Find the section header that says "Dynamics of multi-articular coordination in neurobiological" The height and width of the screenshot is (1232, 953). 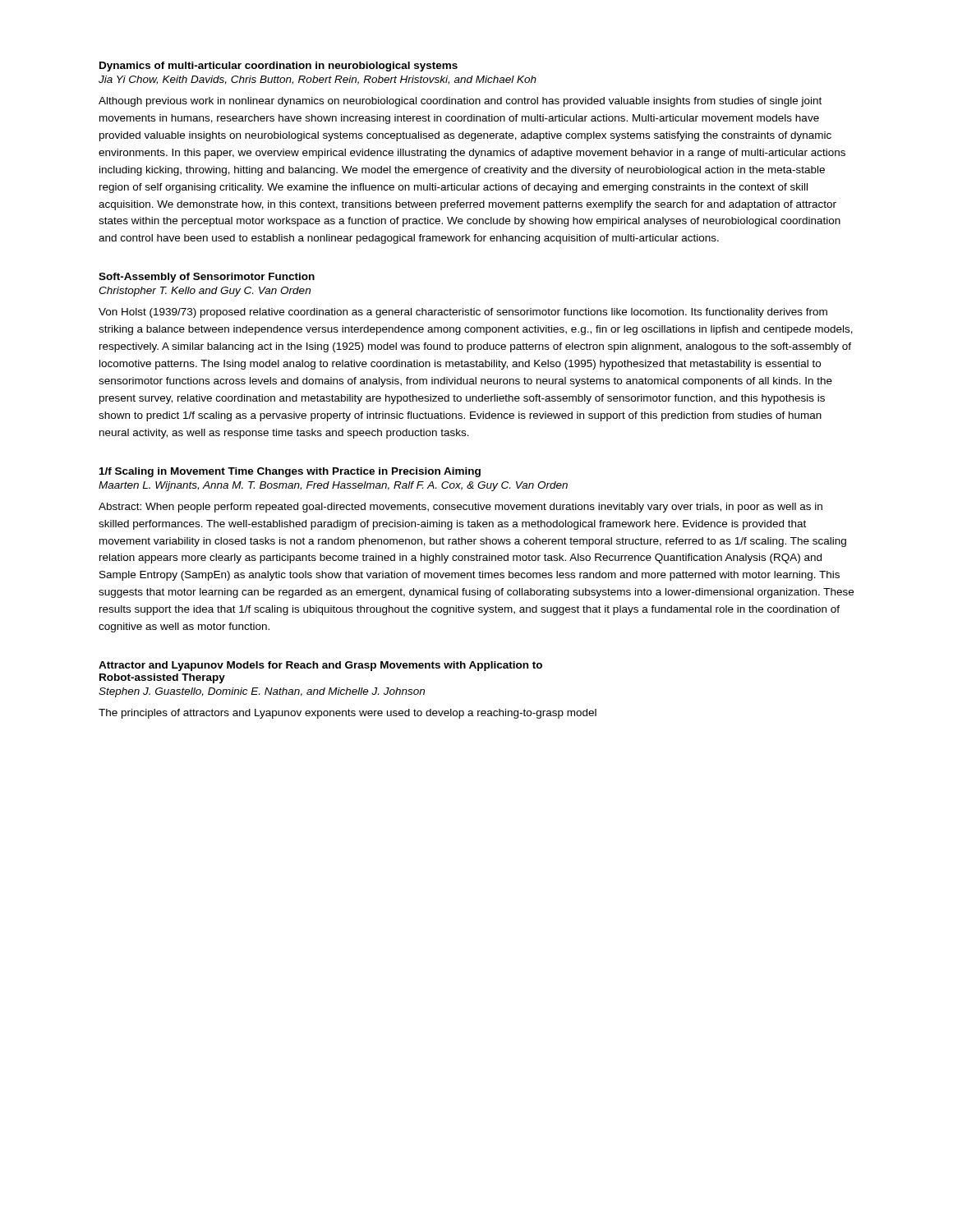point(278,65)
